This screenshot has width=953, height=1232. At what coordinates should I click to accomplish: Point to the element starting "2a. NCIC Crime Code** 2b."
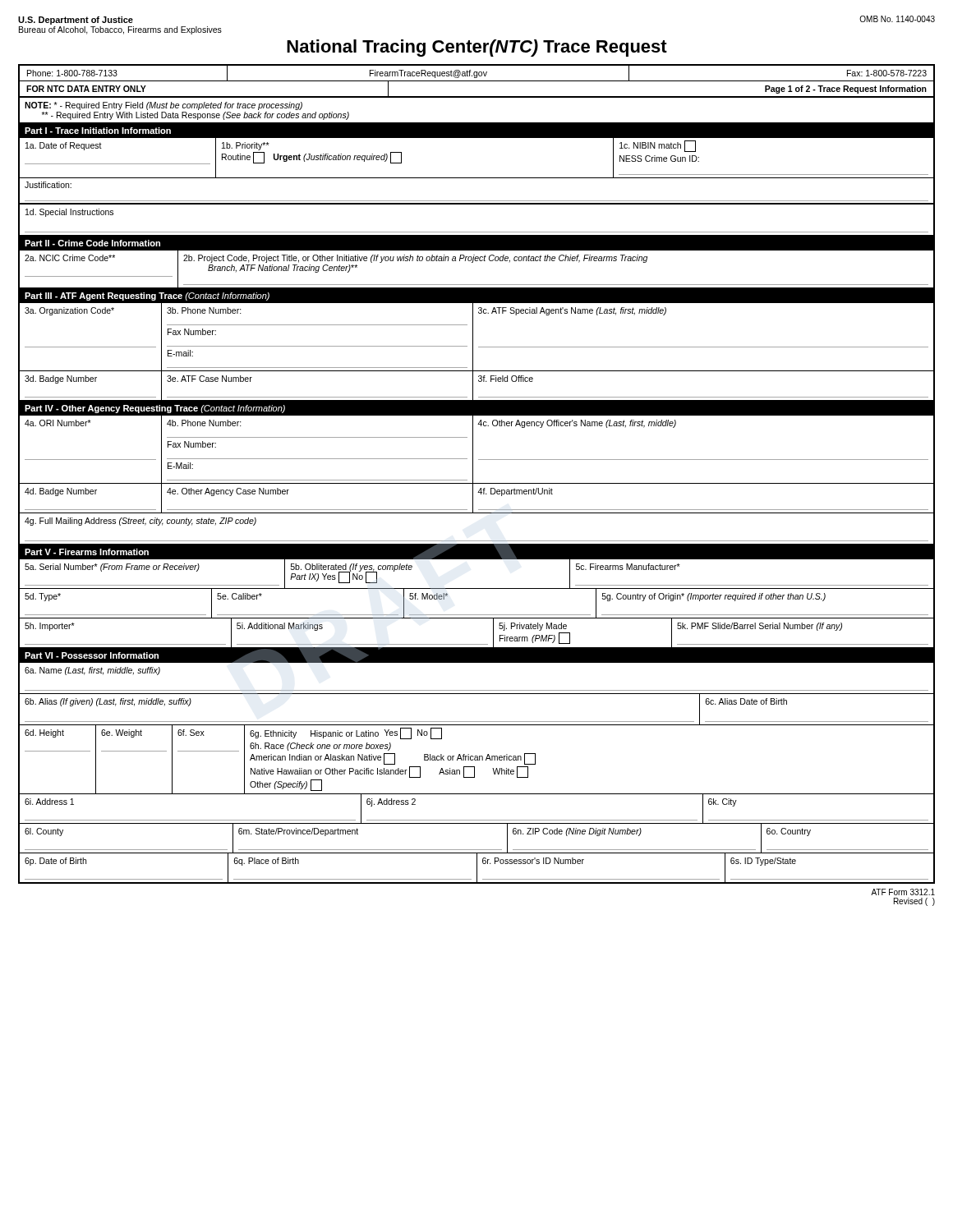pyautogui.click(x=476, y=269)
